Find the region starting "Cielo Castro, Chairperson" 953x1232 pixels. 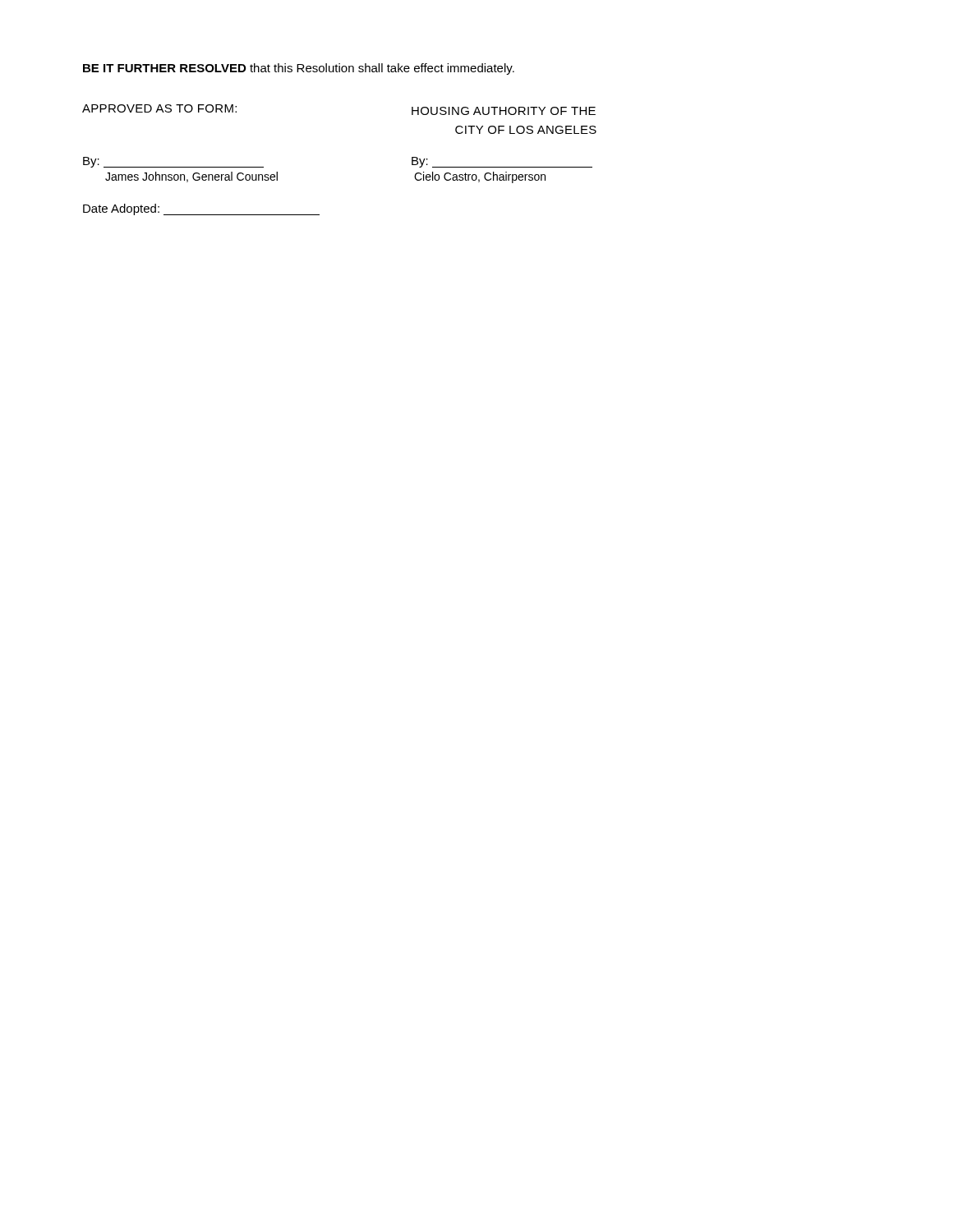pyautogui.click(x=480, y=177)
